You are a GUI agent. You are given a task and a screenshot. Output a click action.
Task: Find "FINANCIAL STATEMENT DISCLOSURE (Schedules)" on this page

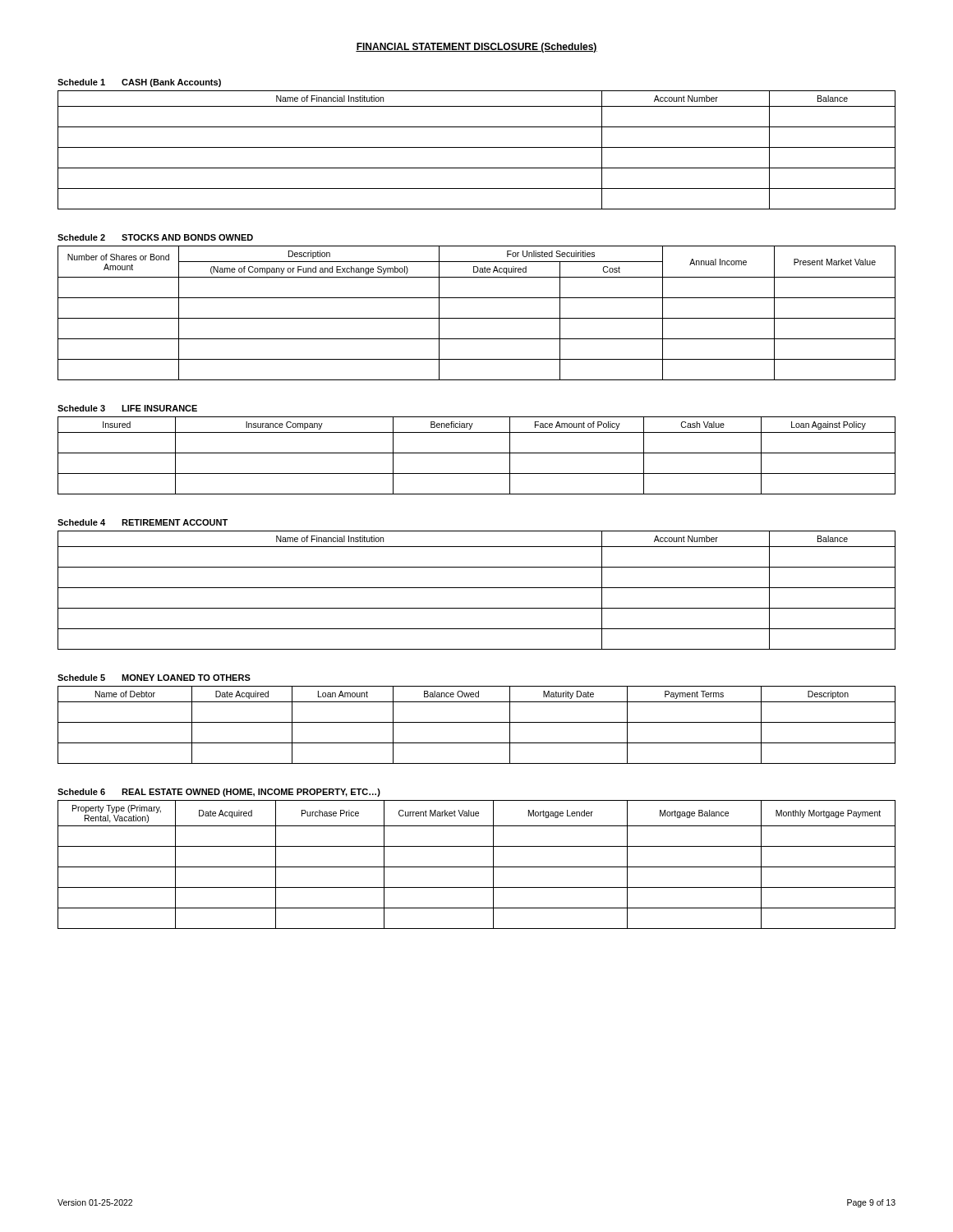[476, 47]
